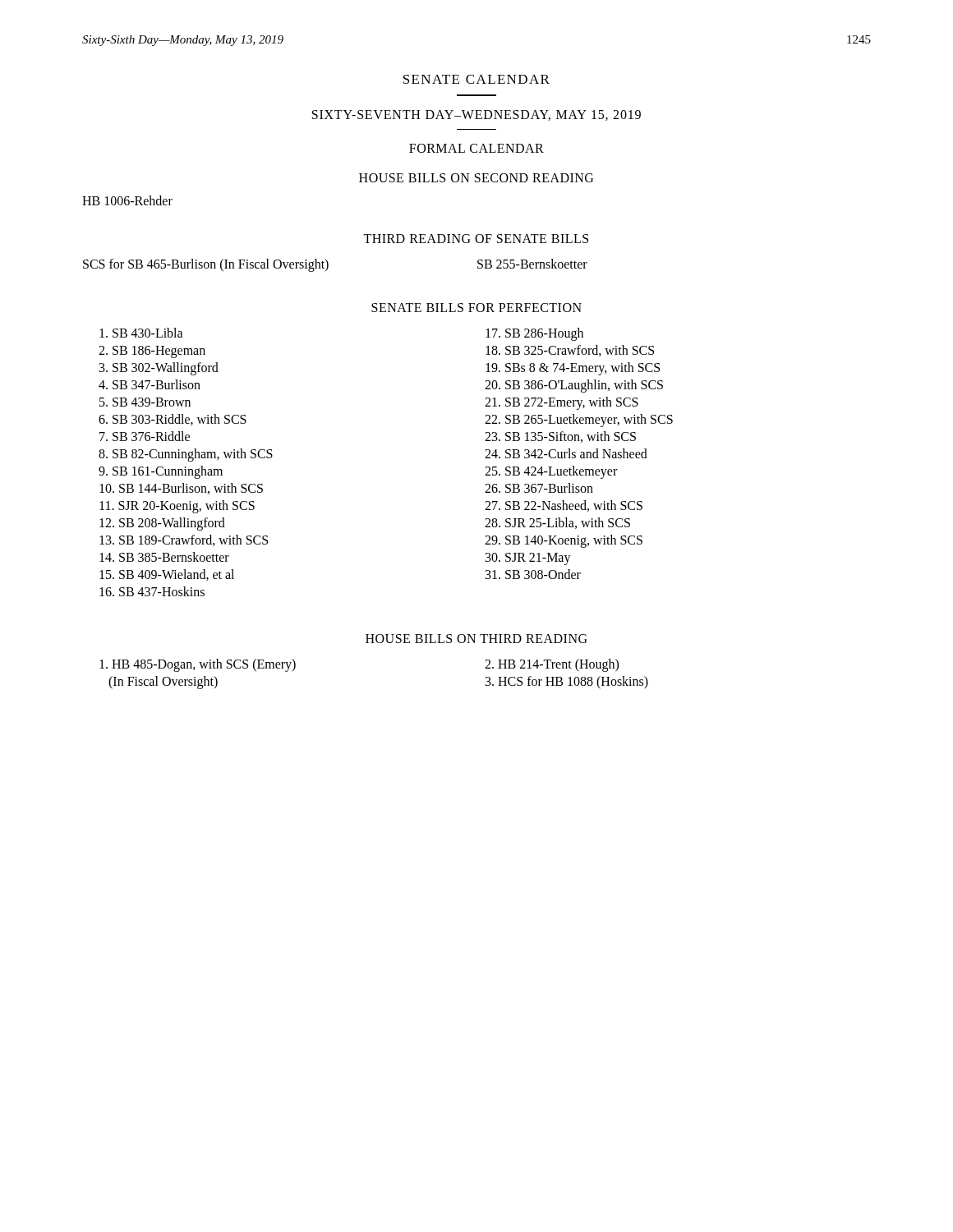Image resolution: width=953 pixels, height=1232 pixels.
Task: Find the passage starting "17. SB 286-Hough"
Action: [x=534, y=333]
